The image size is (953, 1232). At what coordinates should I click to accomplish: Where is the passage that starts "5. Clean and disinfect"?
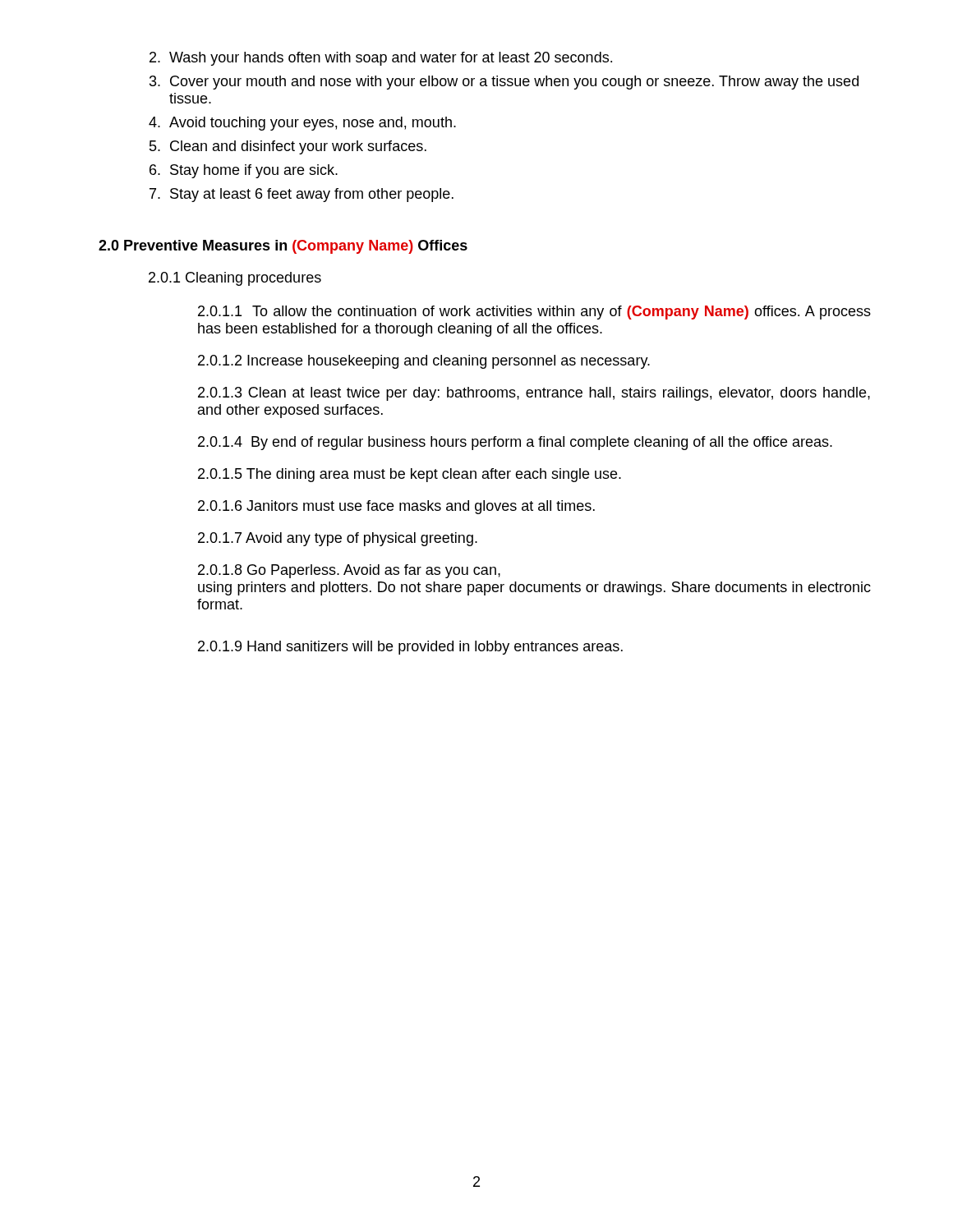288,147
